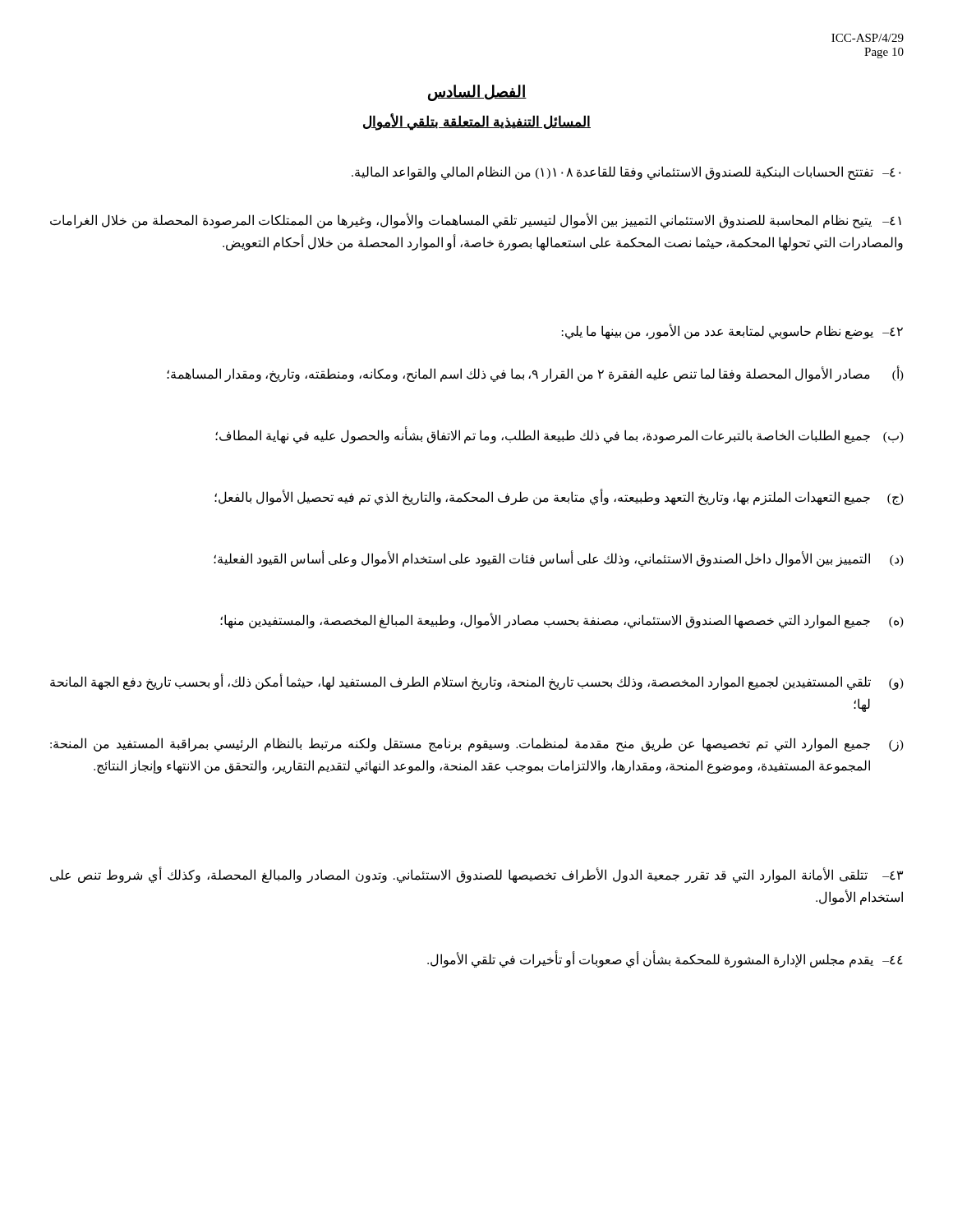Locate the list item that says "جميع الموارد التي تم"
The image size is (953, 1232).
click(460, 755)
